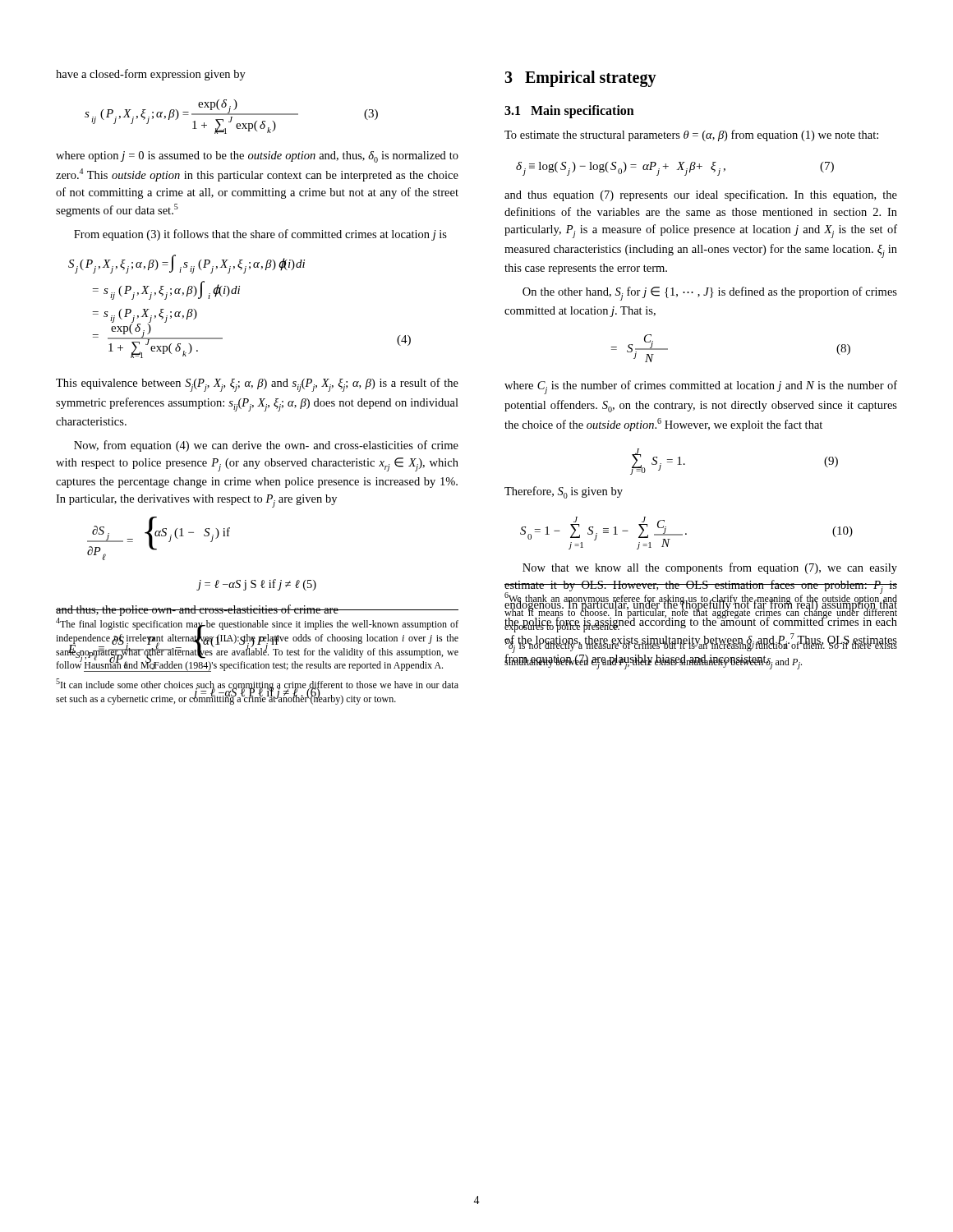The height and width of the screenshot is (1232, 953).
Task: Locate the block starting "S 0 ="
Action: pyautogui.click(x=701, y=531)
